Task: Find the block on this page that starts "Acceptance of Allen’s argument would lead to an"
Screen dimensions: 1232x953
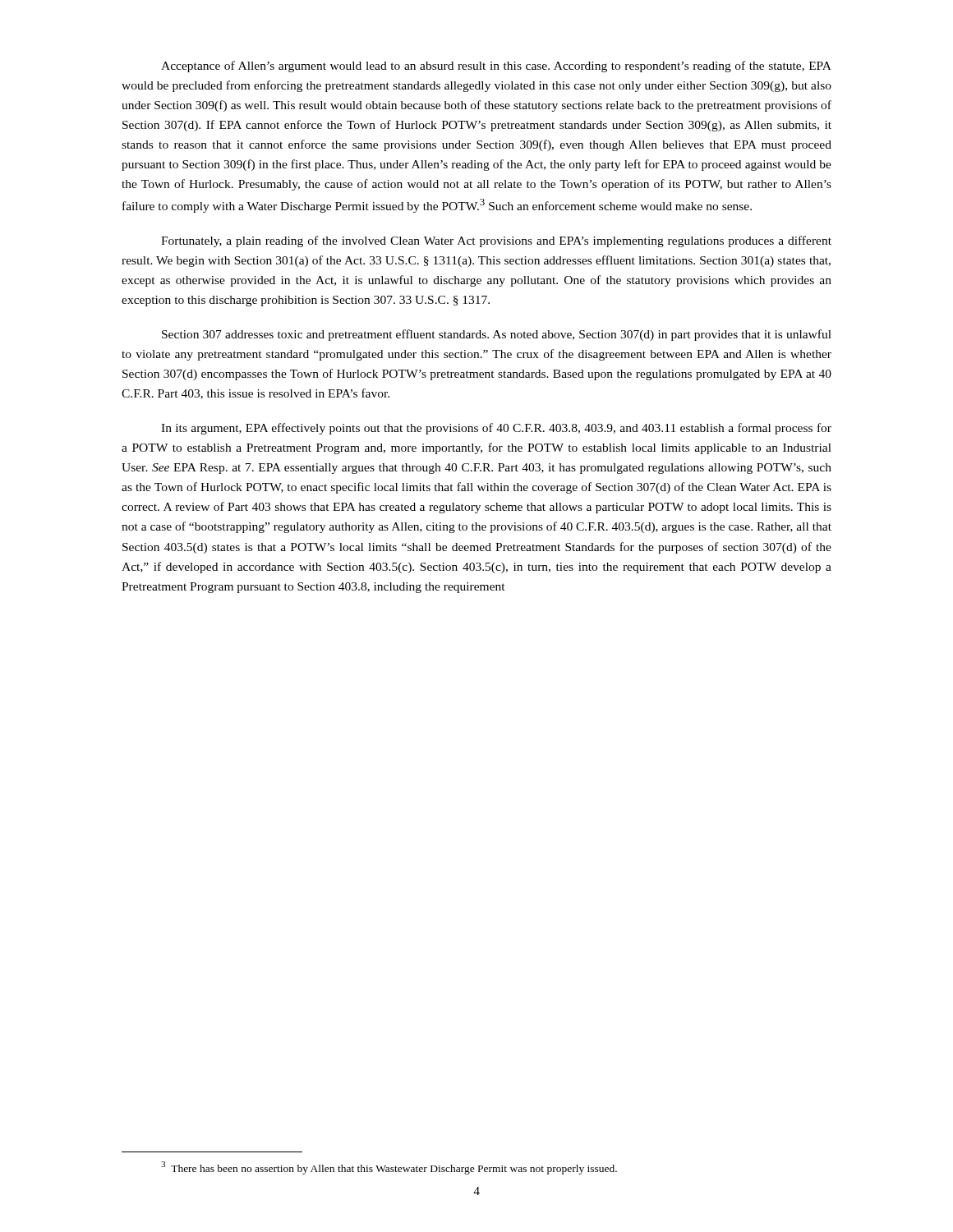Action: pos(476,136)
